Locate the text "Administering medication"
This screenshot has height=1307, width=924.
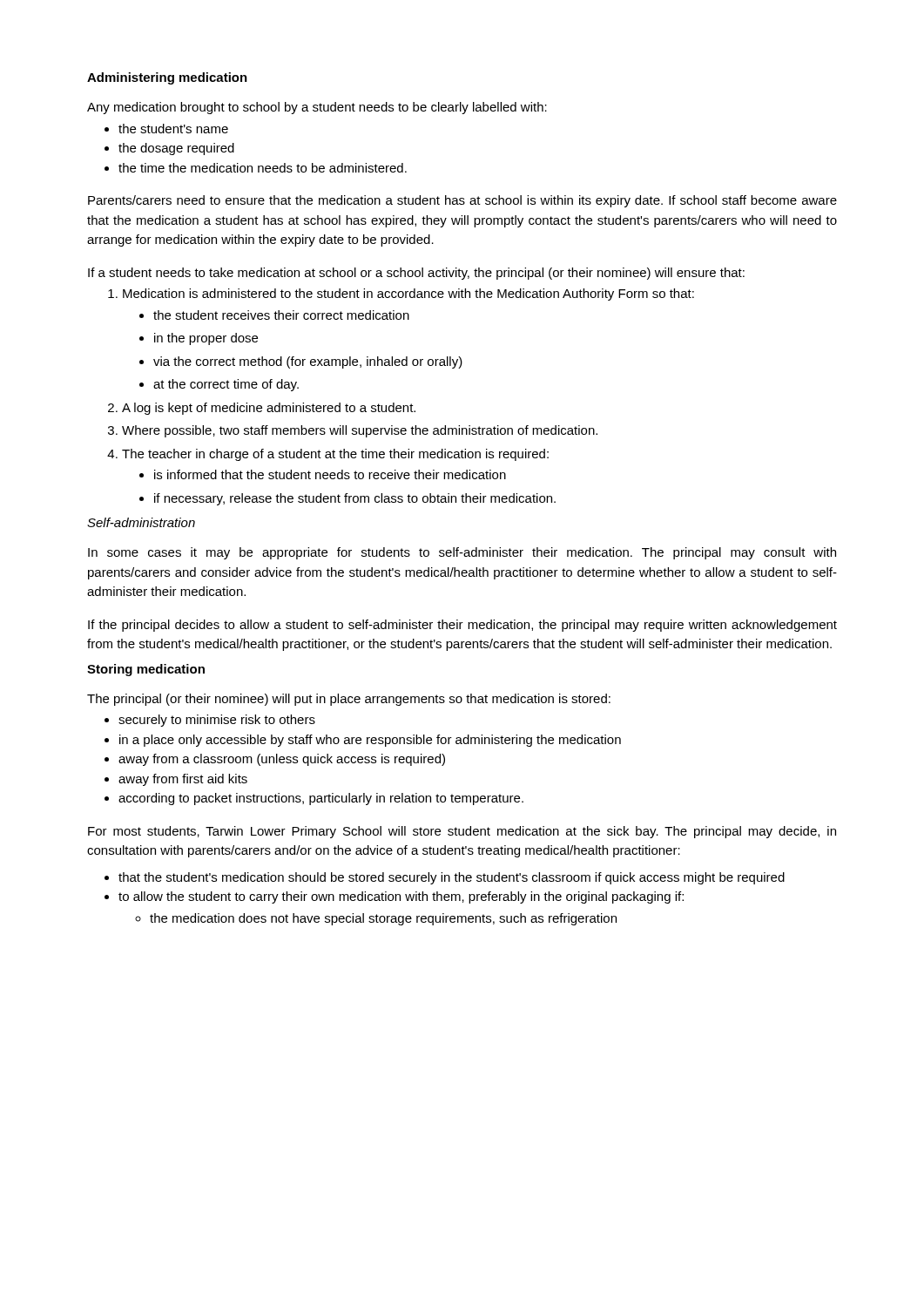pos(167,78)
